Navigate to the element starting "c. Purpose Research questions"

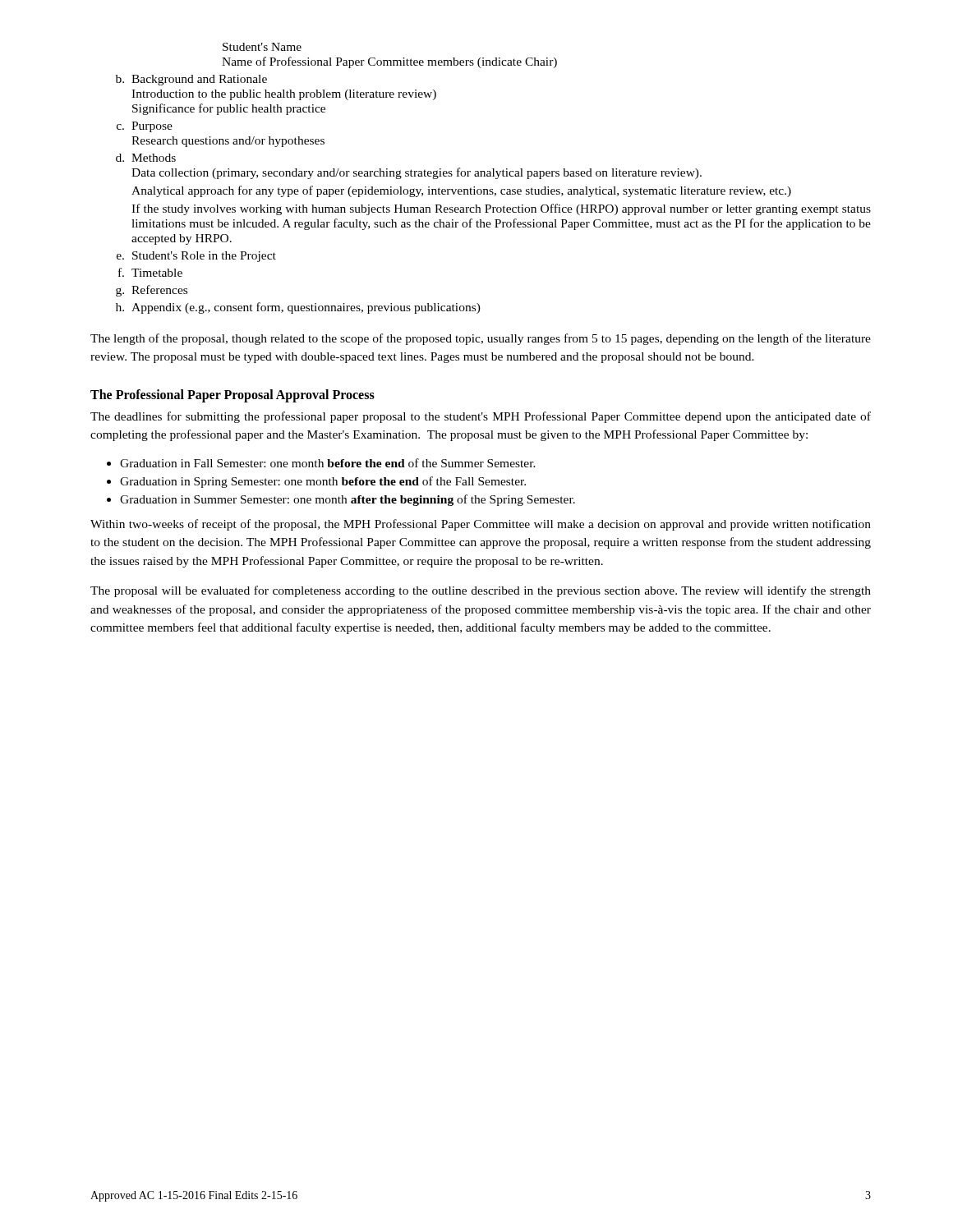coord(145,127)
